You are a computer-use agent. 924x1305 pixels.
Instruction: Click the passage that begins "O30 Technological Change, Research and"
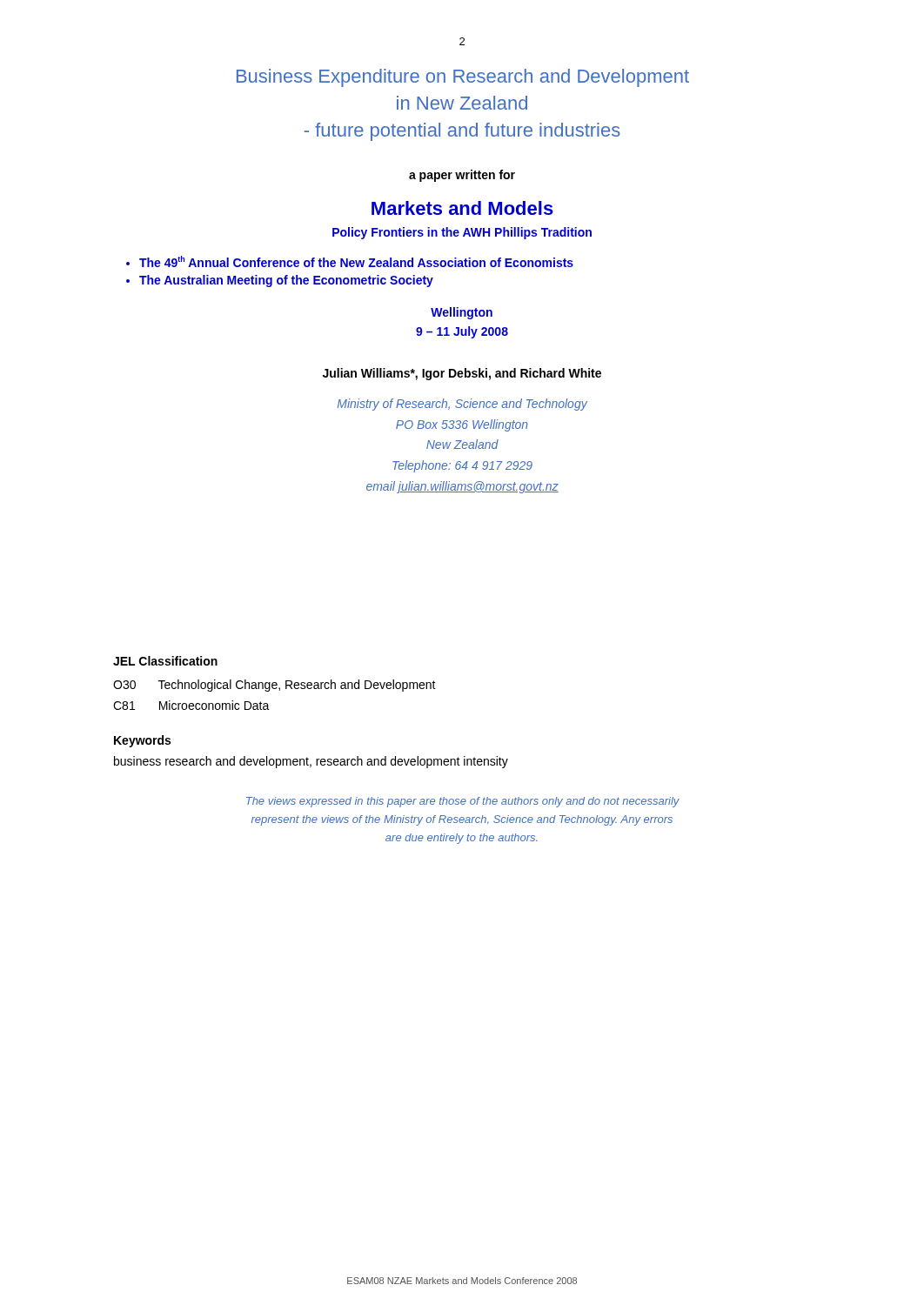coord(274,696)
